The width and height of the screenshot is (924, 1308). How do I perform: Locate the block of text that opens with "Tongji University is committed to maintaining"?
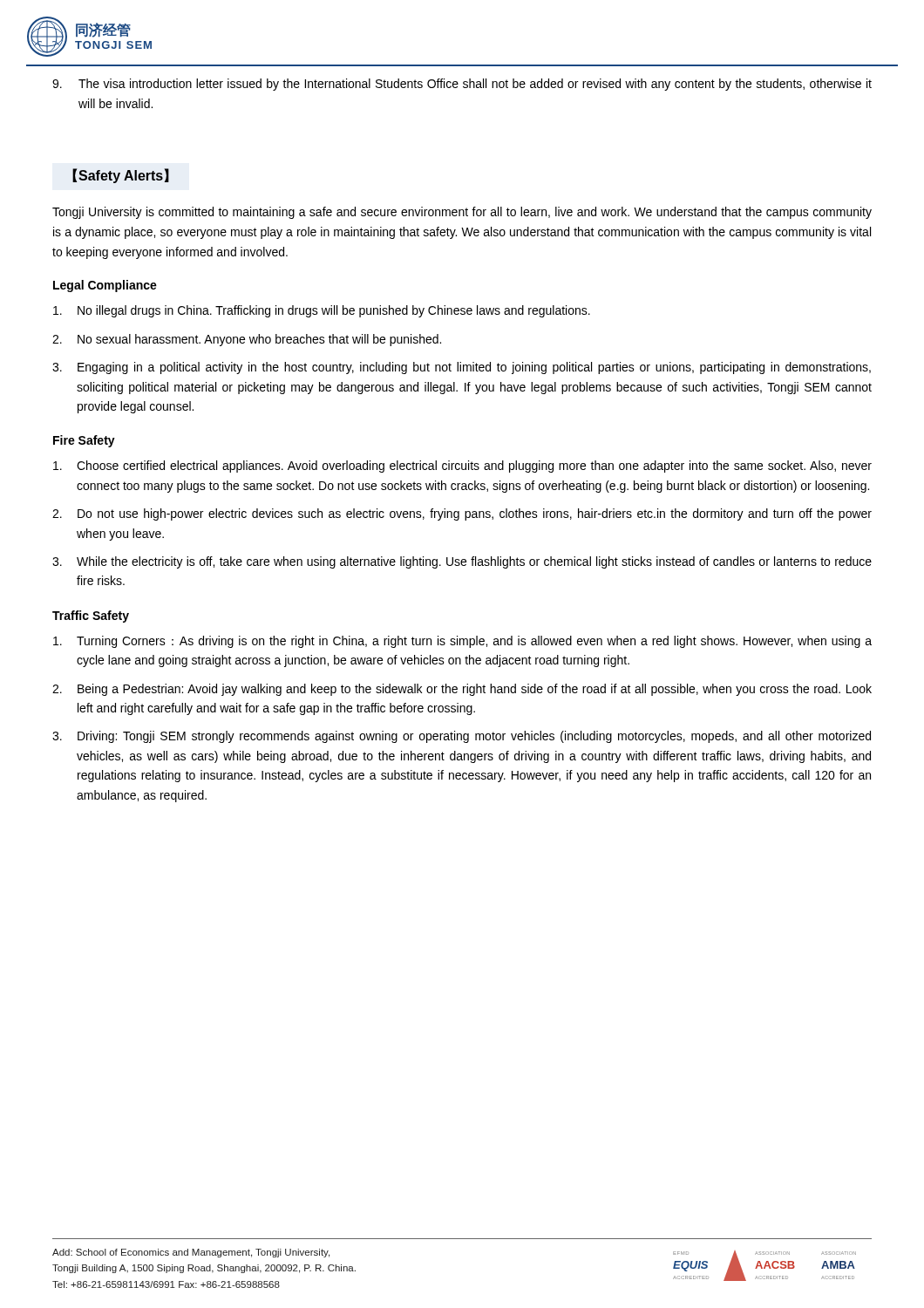462,232
